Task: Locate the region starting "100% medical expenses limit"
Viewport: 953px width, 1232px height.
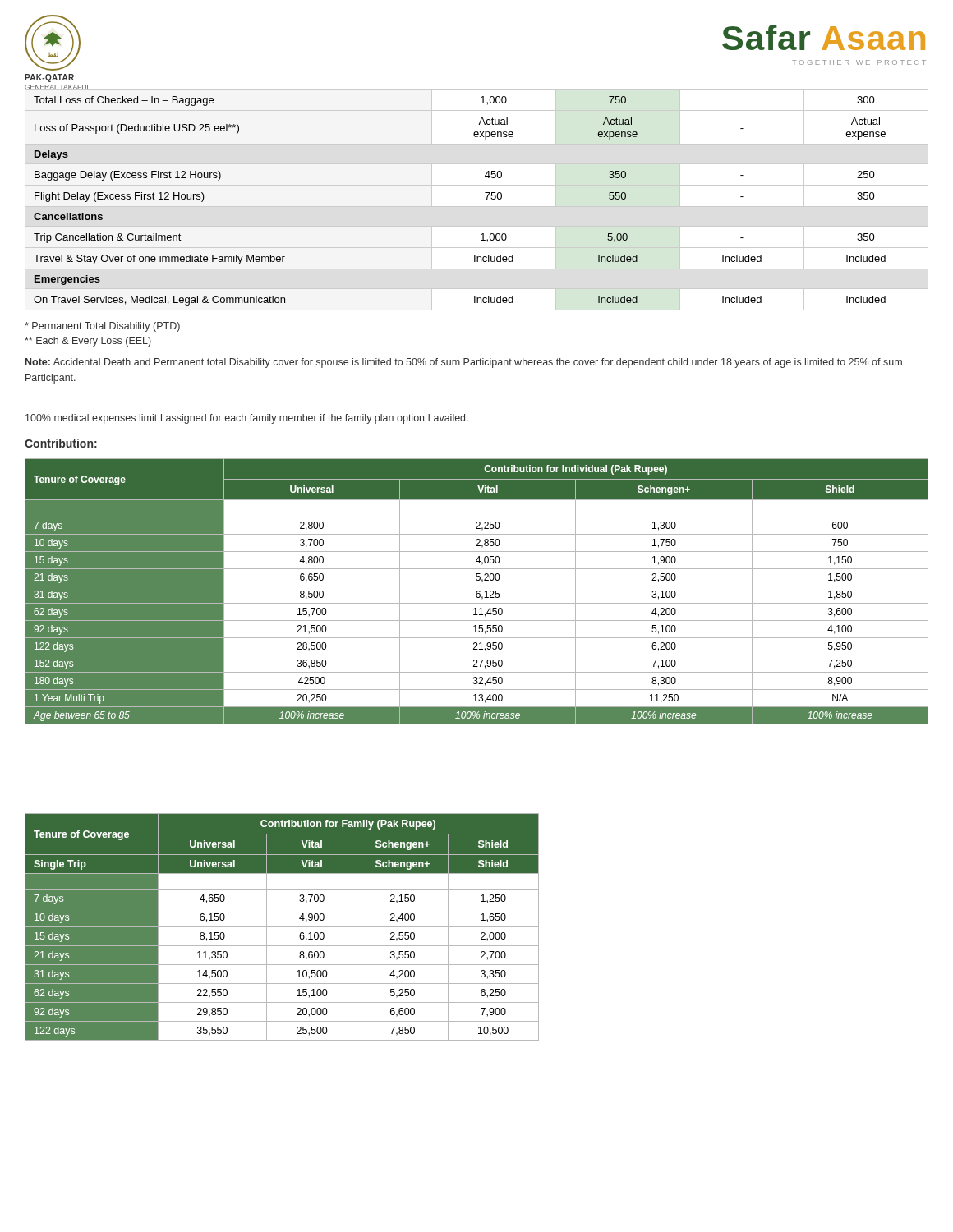Action: (x=247, y=418)
